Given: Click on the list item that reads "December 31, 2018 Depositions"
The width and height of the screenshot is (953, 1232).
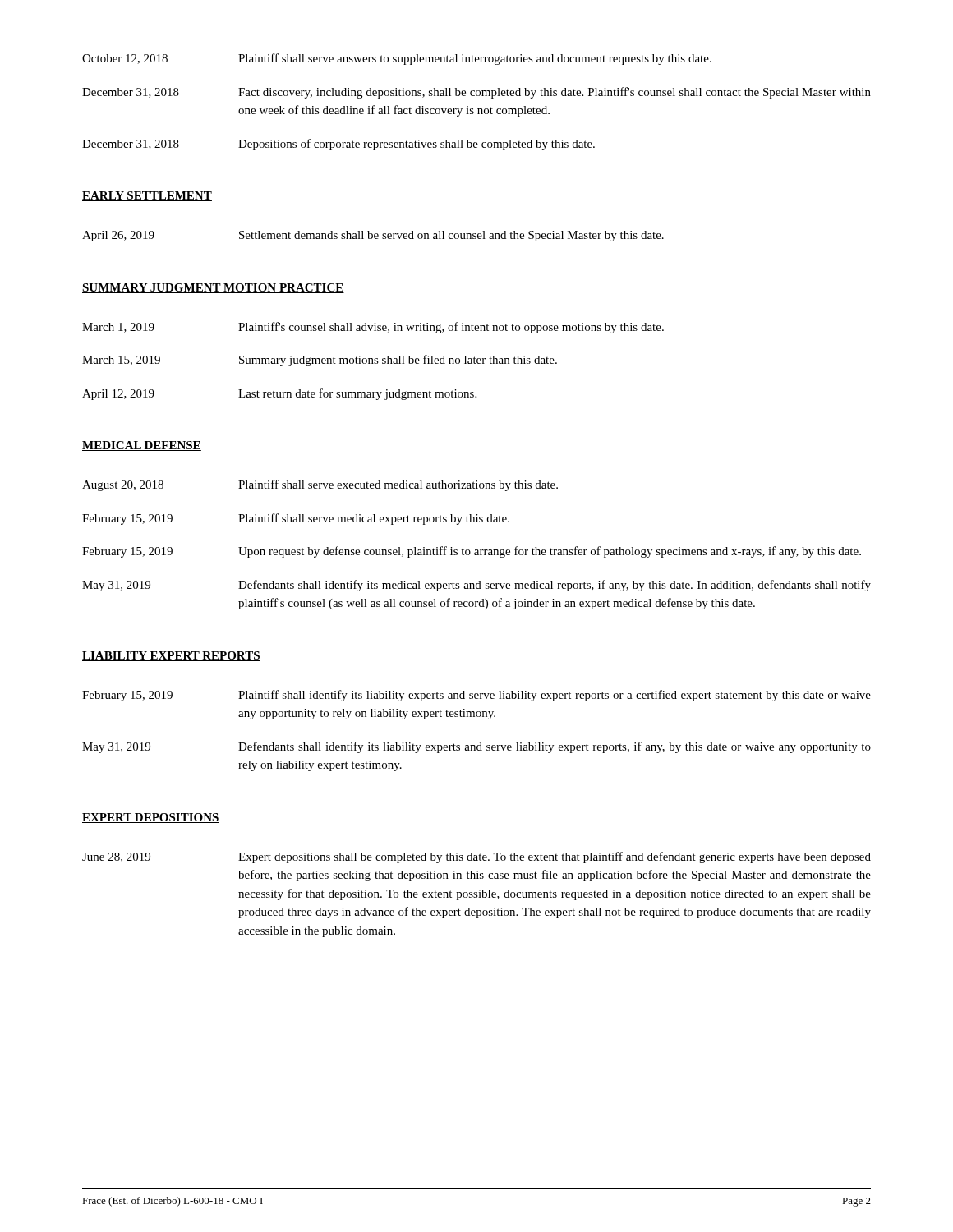Looking at the screenshot, I should tap(476, 144).
